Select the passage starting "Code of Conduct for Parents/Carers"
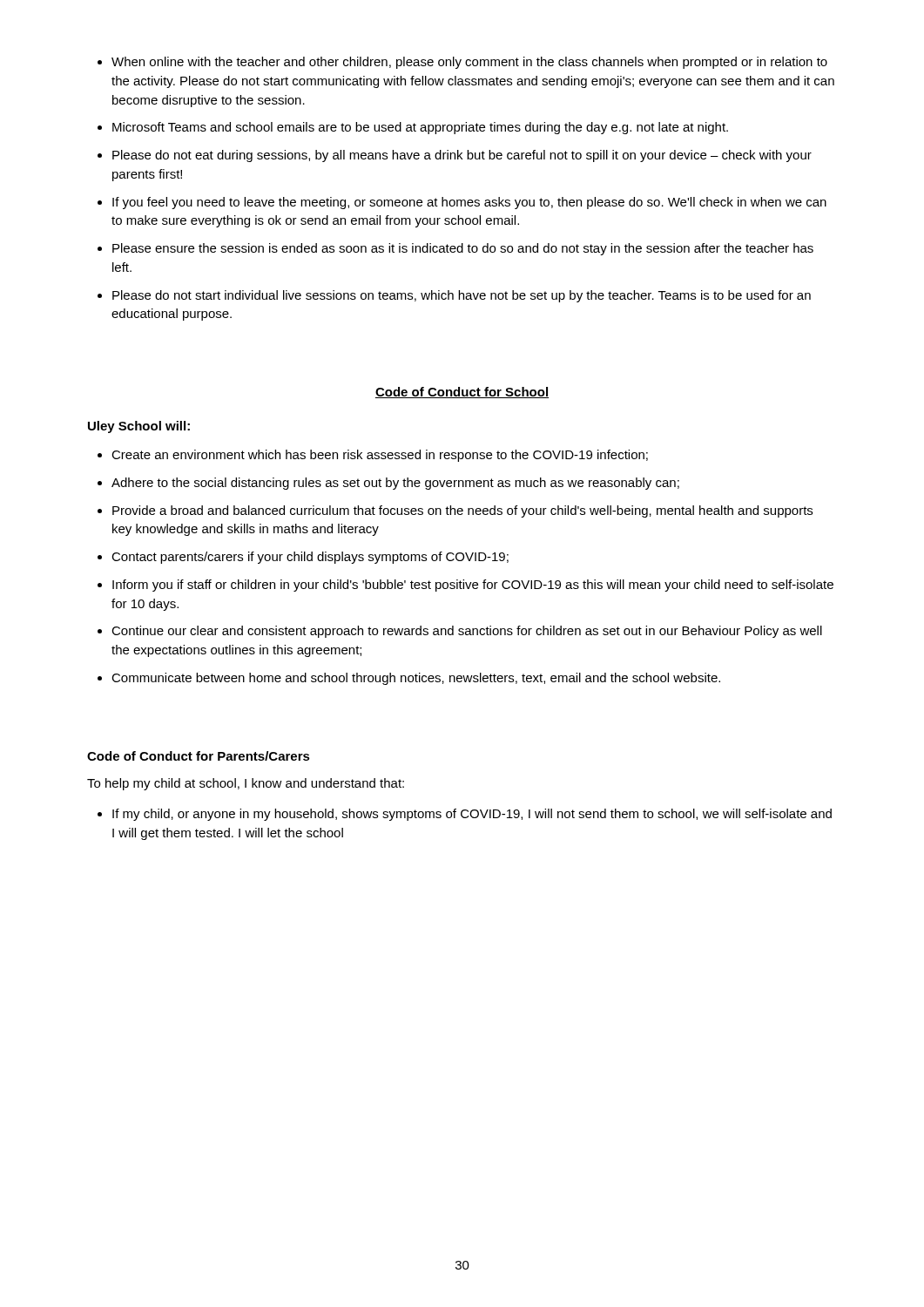 199,755
